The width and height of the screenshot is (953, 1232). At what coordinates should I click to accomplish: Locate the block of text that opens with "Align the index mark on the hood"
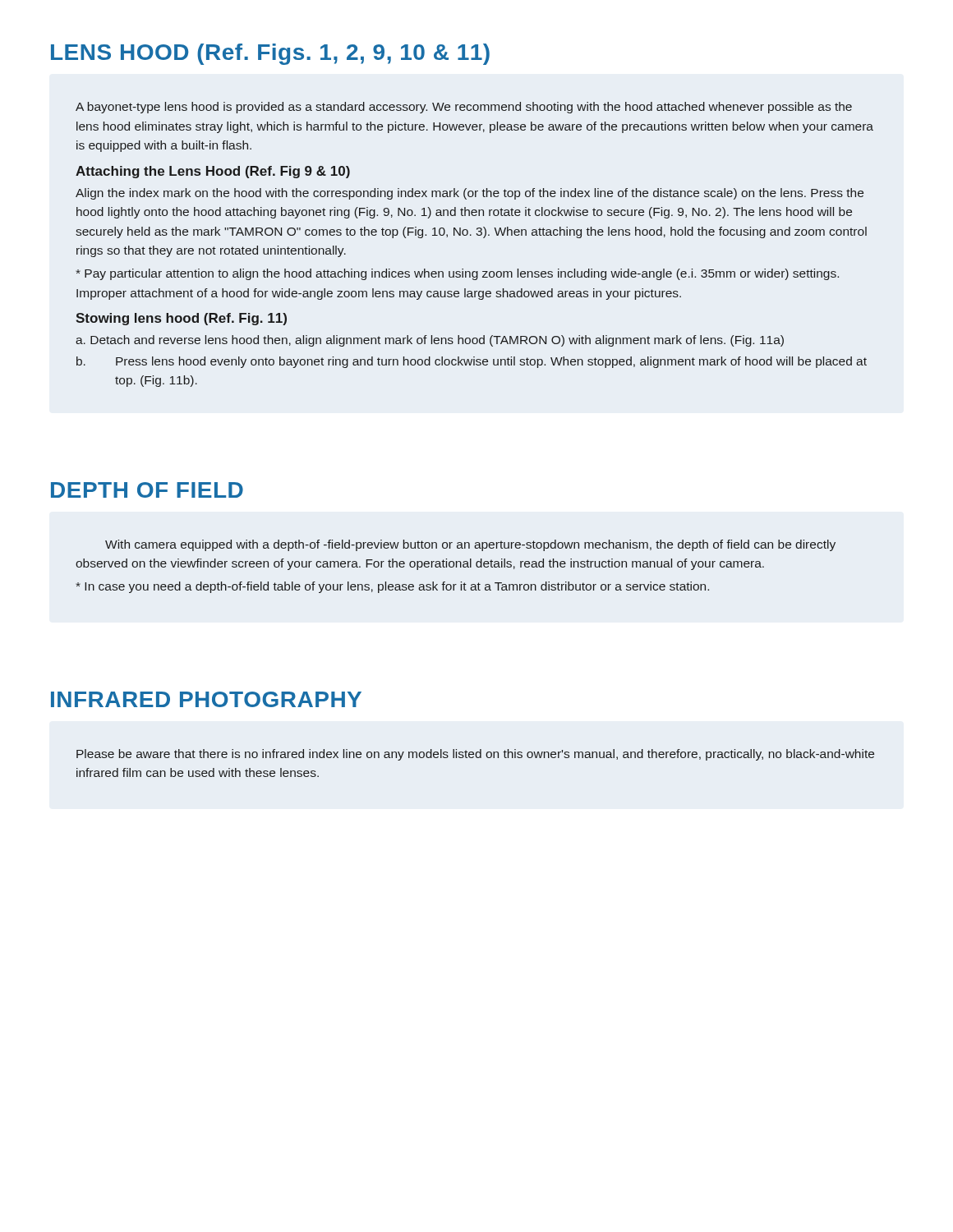click(476, 222)
